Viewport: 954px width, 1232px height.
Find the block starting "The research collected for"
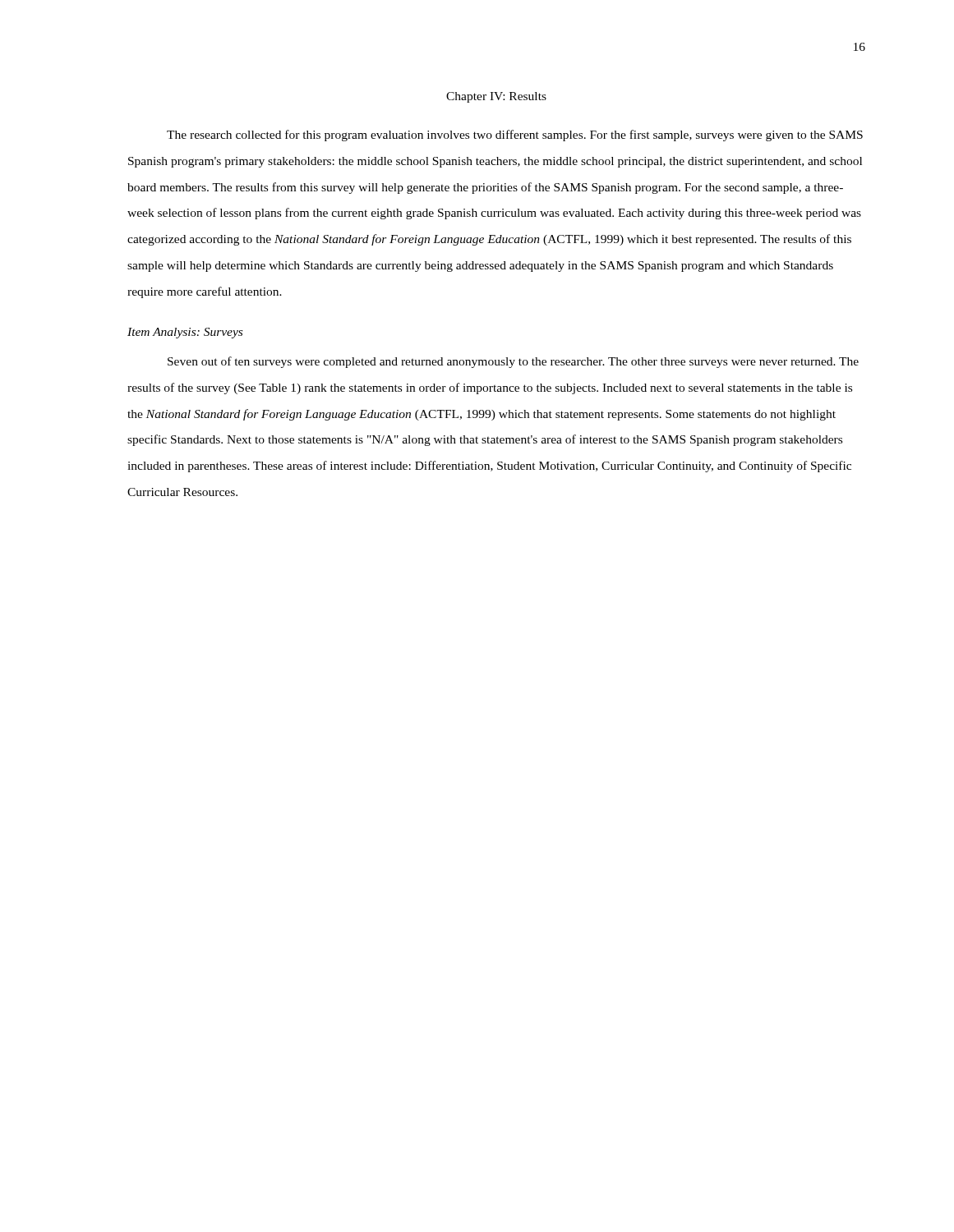coord(495,213)
